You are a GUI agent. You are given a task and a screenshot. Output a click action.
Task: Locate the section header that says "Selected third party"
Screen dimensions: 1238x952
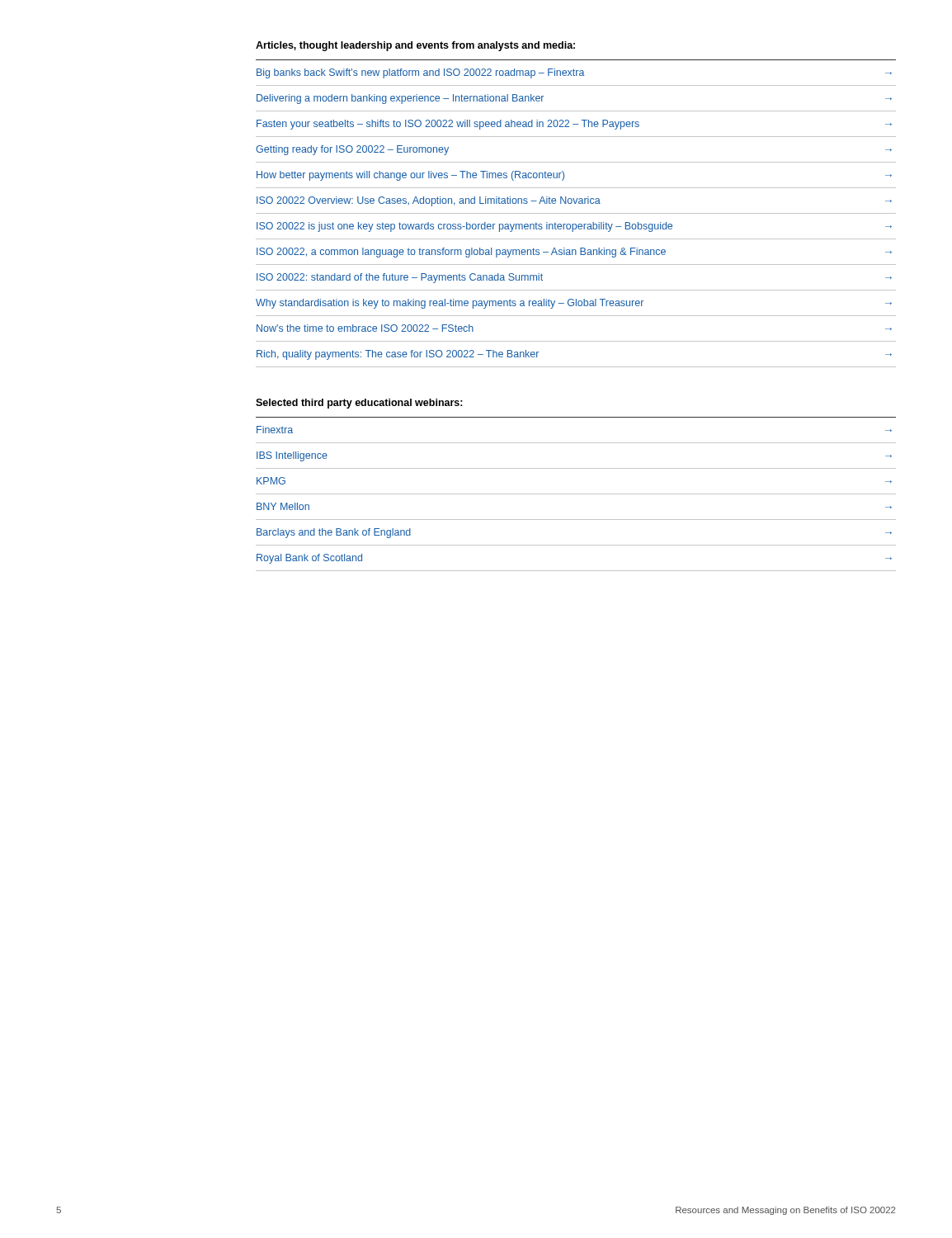point(359,403)
